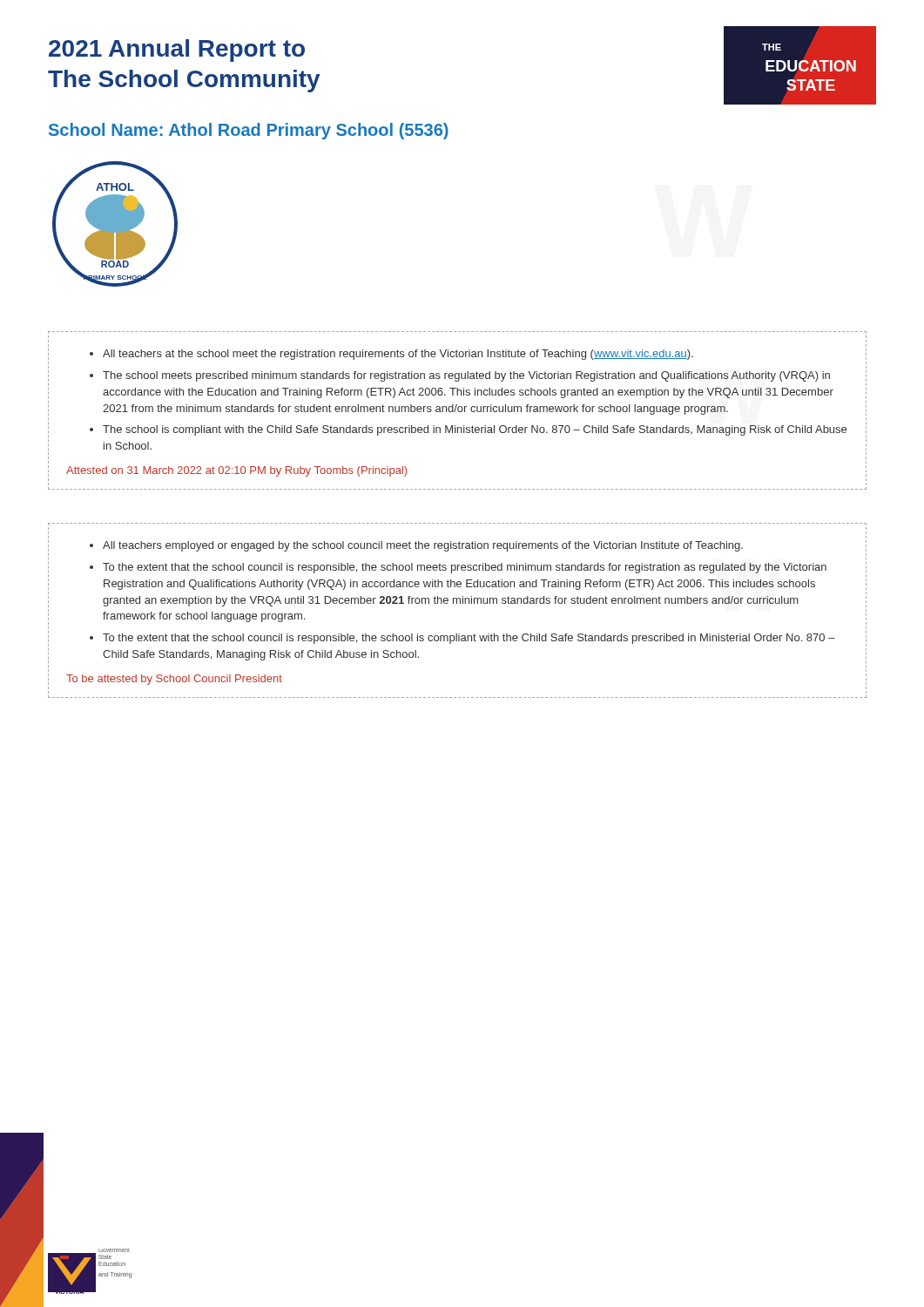Where is the passage that starts "All teachers at the school meet"?
The image size is (924, 1307).
click(x=398, y=353)
